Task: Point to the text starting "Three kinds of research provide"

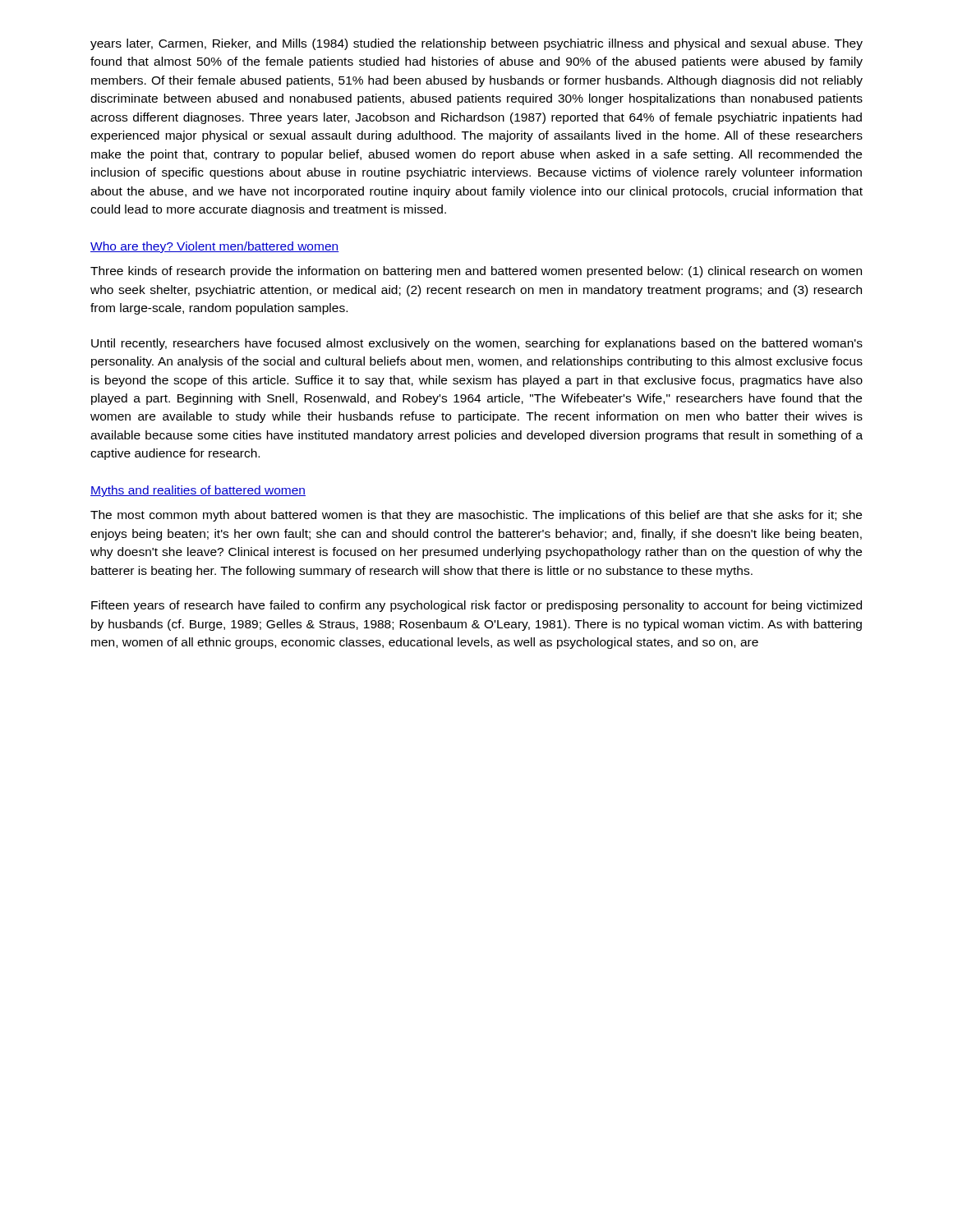Action: click(x=476, y=290)
